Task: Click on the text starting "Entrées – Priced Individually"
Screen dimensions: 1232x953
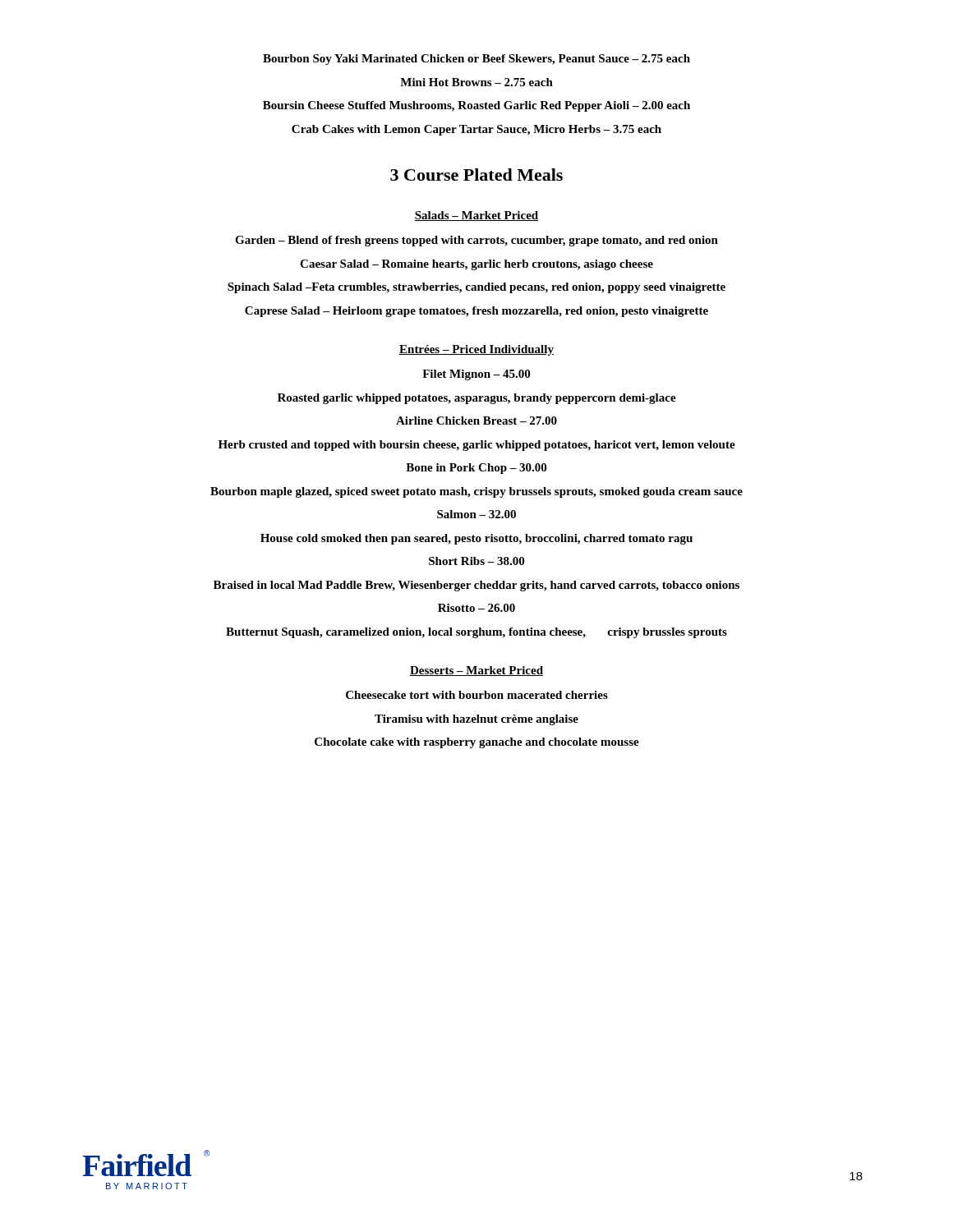Action: coord(476,349)
